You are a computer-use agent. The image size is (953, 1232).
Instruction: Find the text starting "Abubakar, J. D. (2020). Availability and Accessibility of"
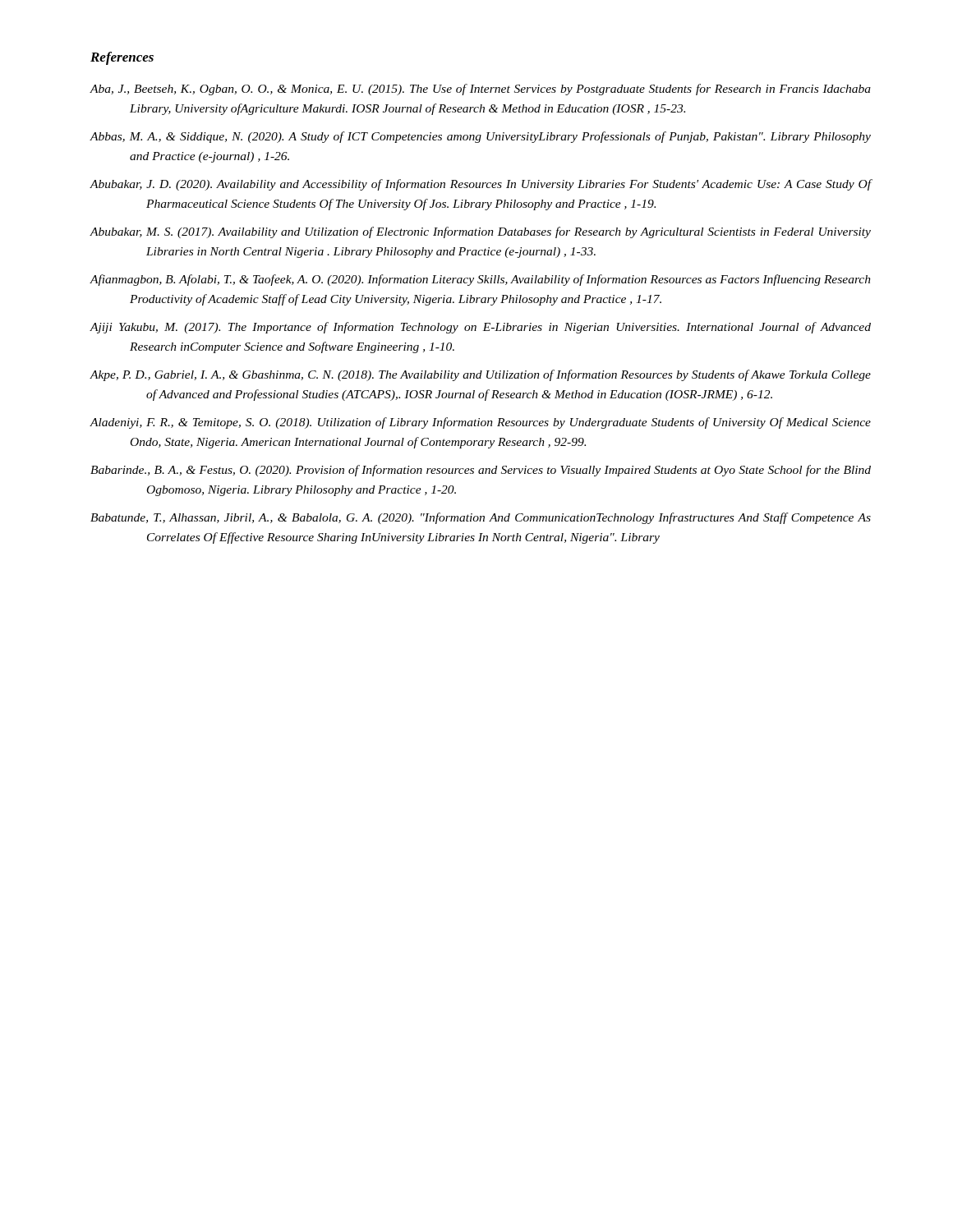[481, 193]
